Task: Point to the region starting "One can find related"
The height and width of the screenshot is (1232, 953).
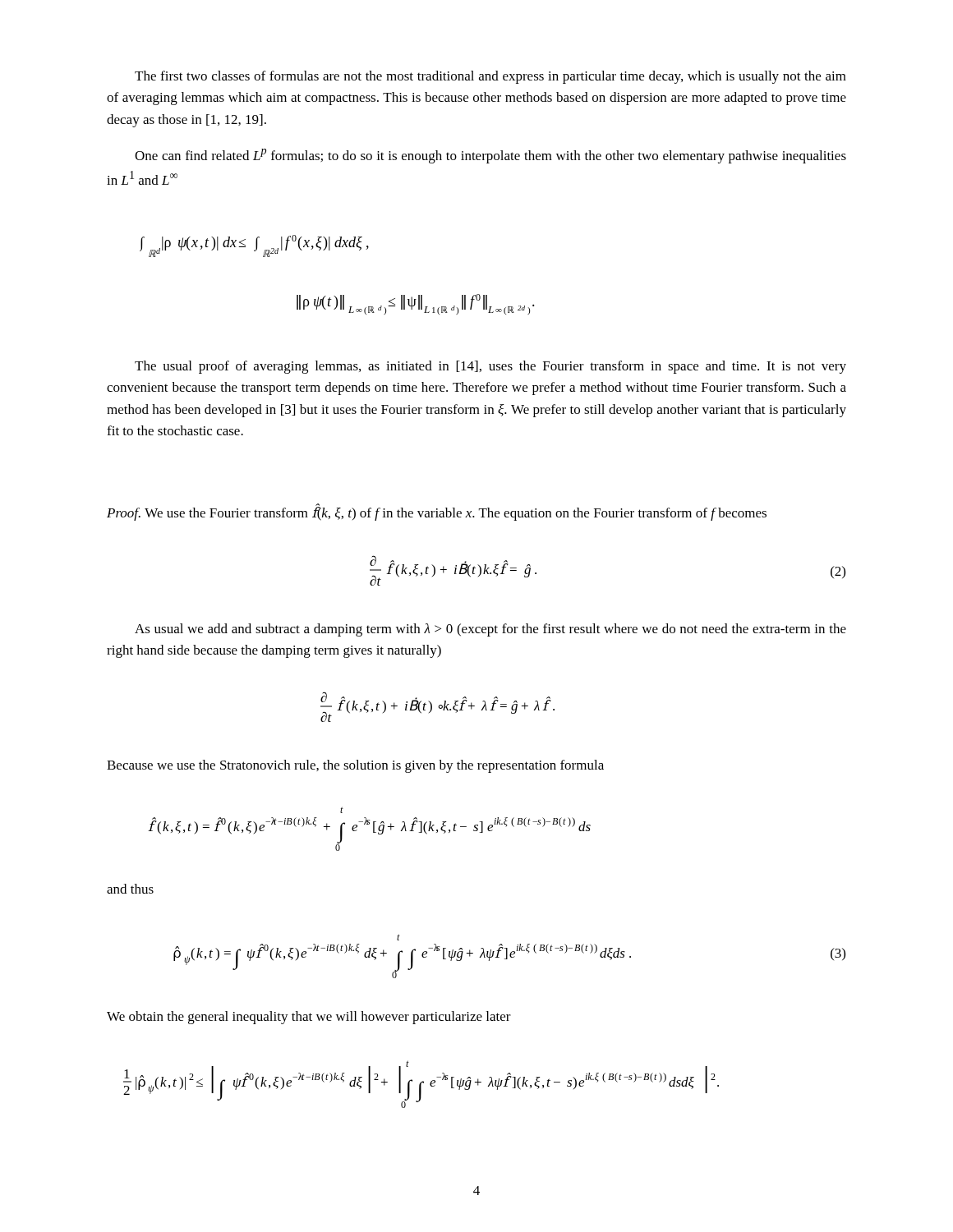Action: [x=476, y=167]
